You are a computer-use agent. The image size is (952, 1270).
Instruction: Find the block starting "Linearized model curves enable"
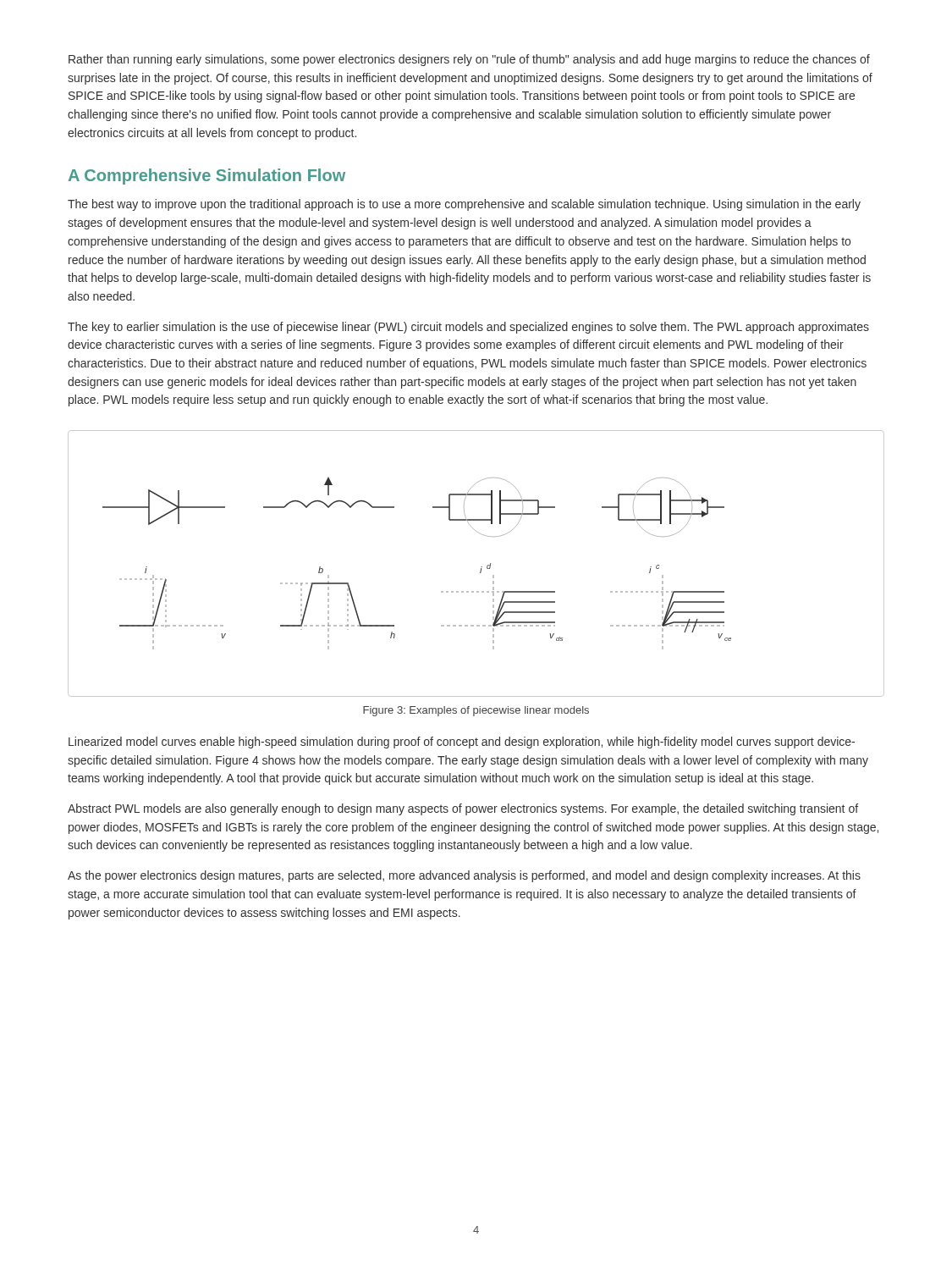coord(468,760)
